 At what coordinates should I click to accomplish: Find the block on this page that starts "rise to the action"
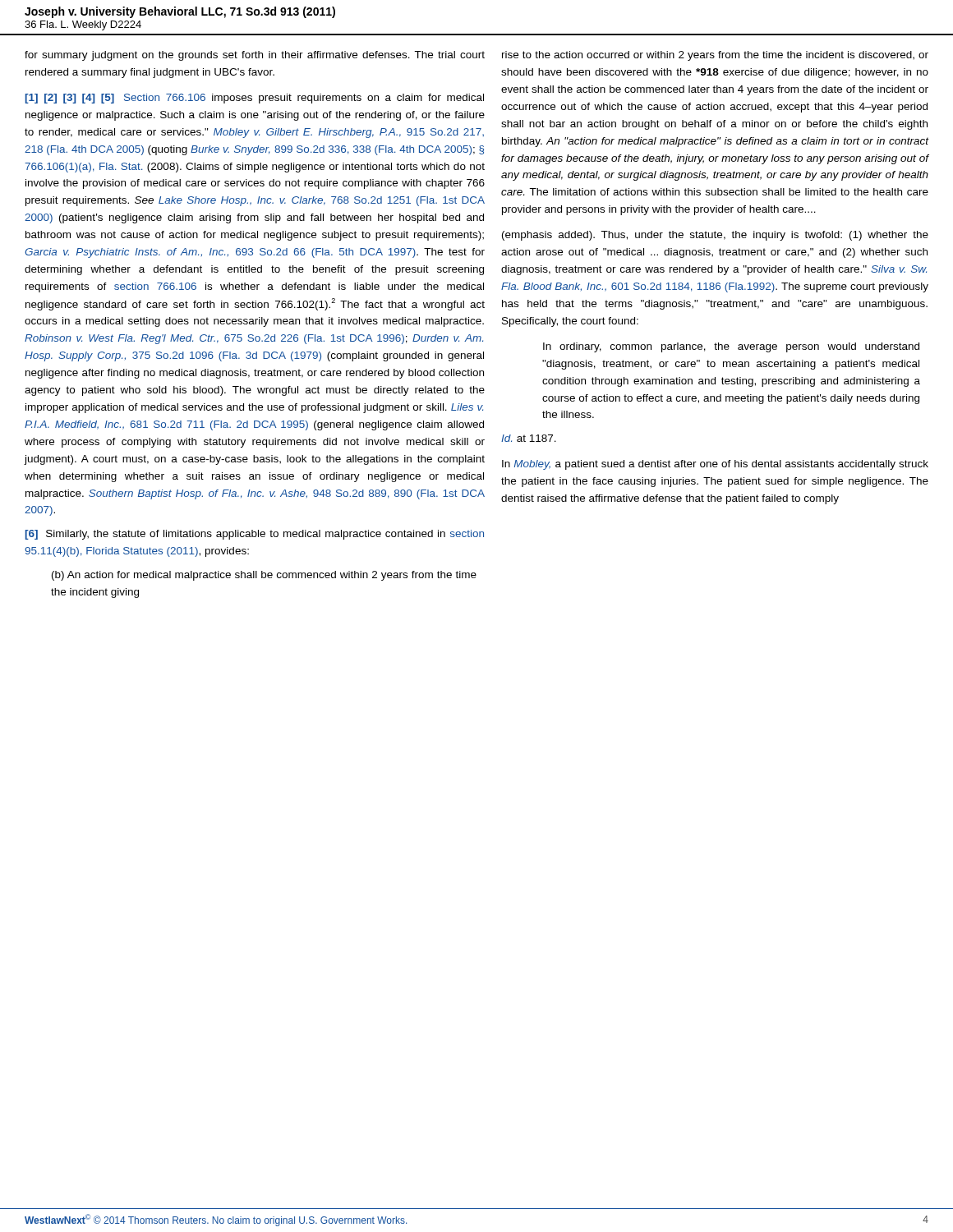point(715,132)
